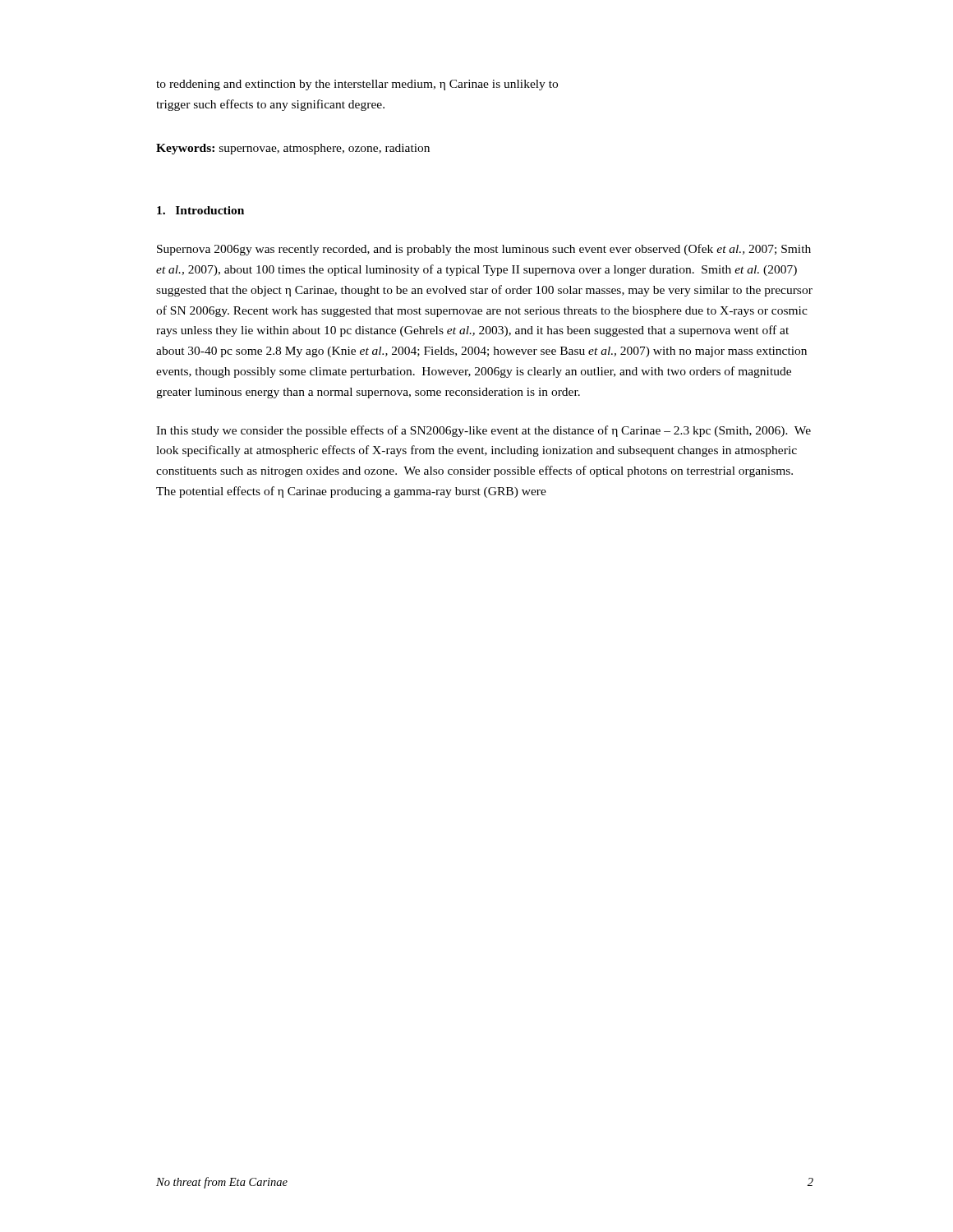Find the block on this page that starts "Supernova 2006gy was recently recorded,"

pos(485,321)
